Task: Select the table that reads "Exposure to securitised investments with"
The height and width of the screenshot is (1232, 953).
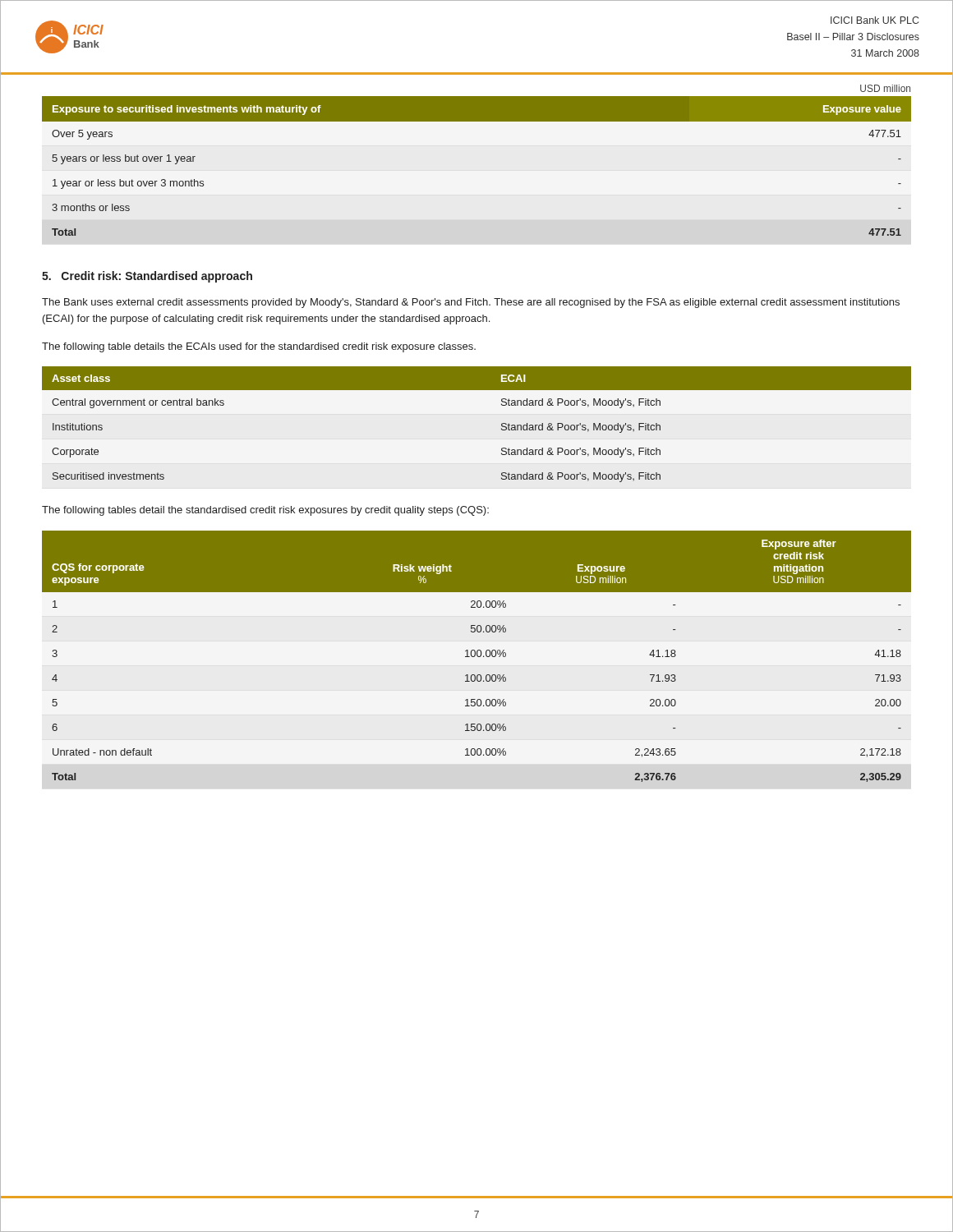Action: tap(476, 170)
